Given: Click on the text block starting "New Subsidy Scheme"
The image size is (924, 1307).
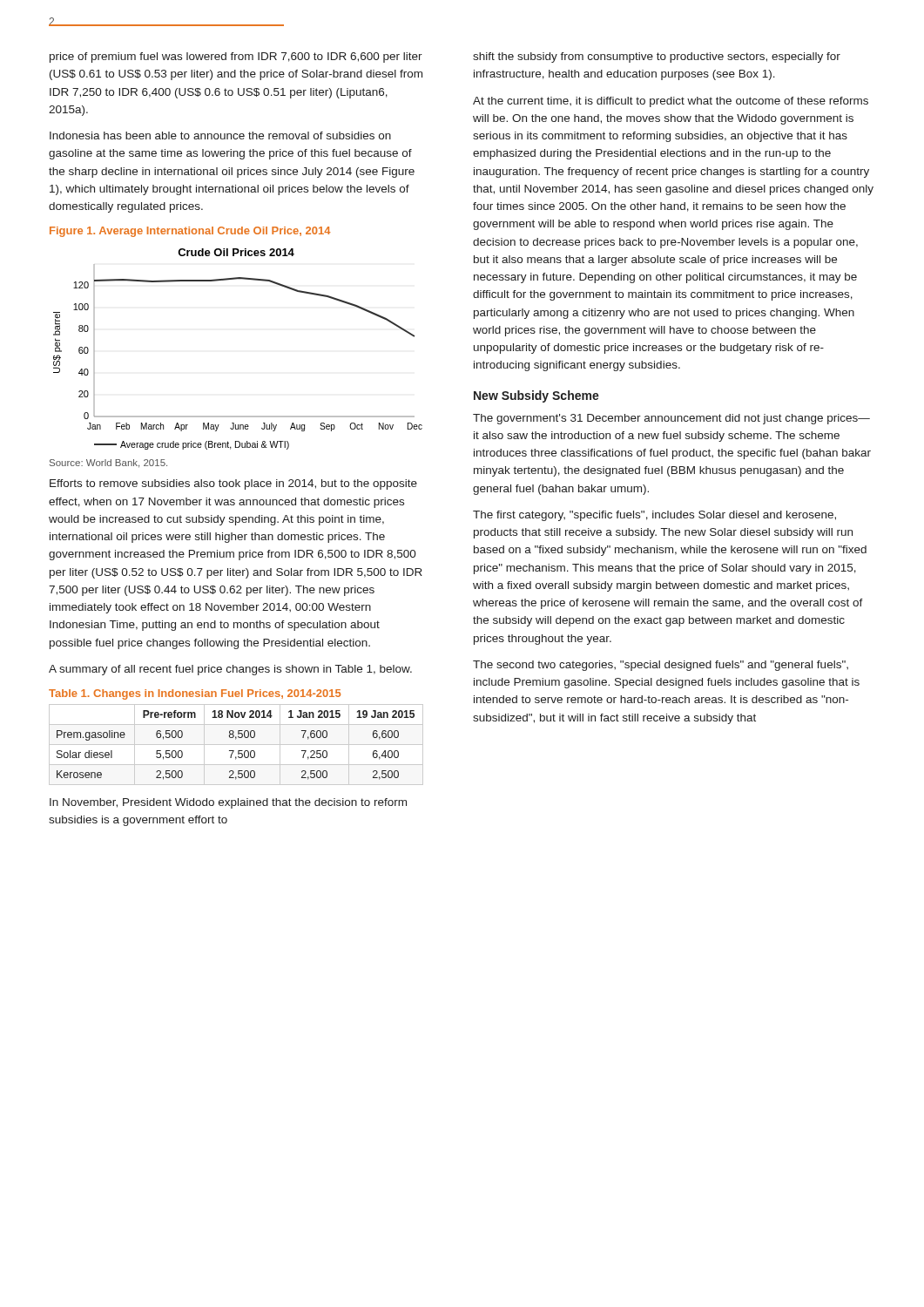Looking at the screenshot, I should (536, 395).
